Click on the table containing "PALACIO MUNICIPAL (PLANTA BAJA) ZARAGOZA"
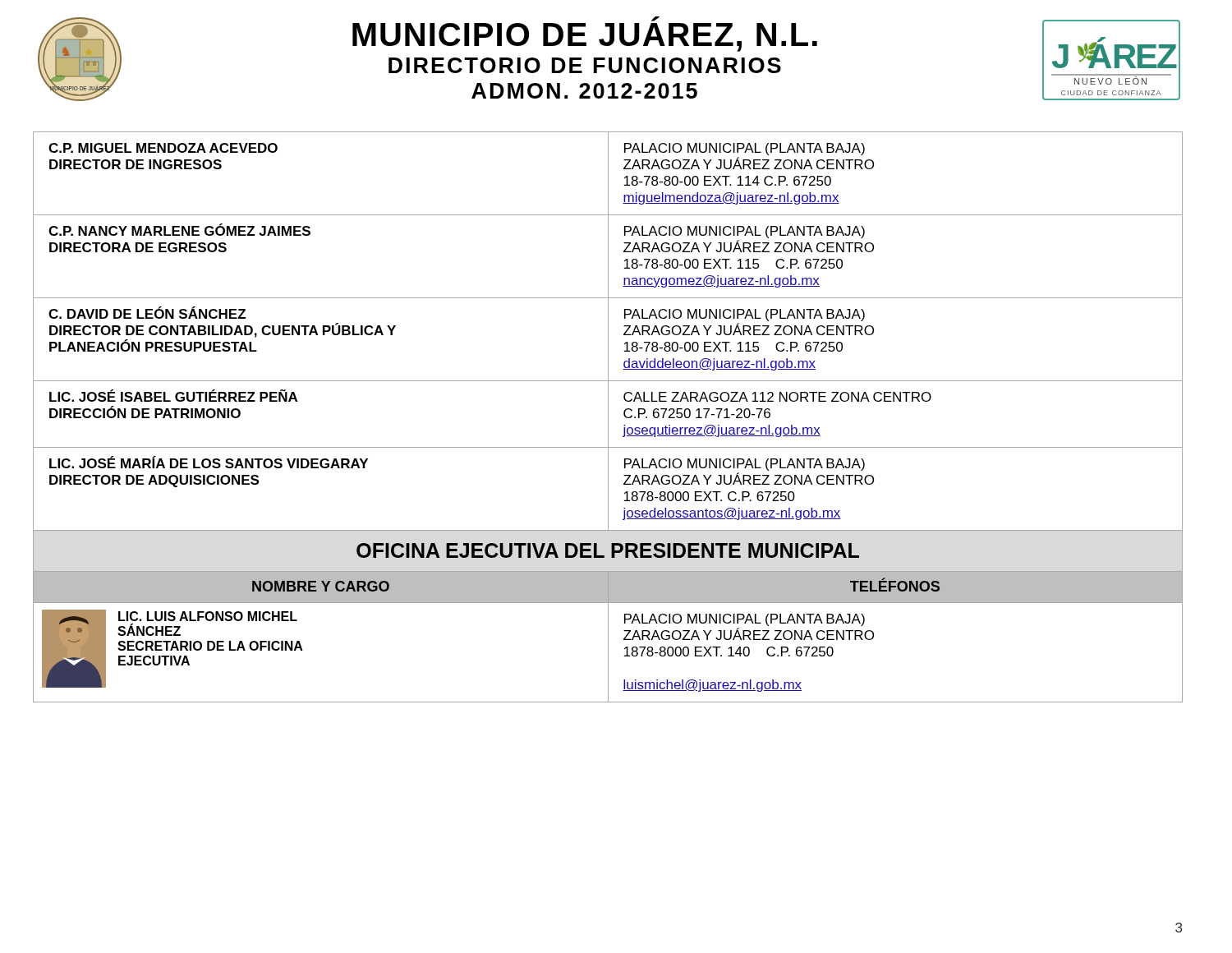 point(608,417)
